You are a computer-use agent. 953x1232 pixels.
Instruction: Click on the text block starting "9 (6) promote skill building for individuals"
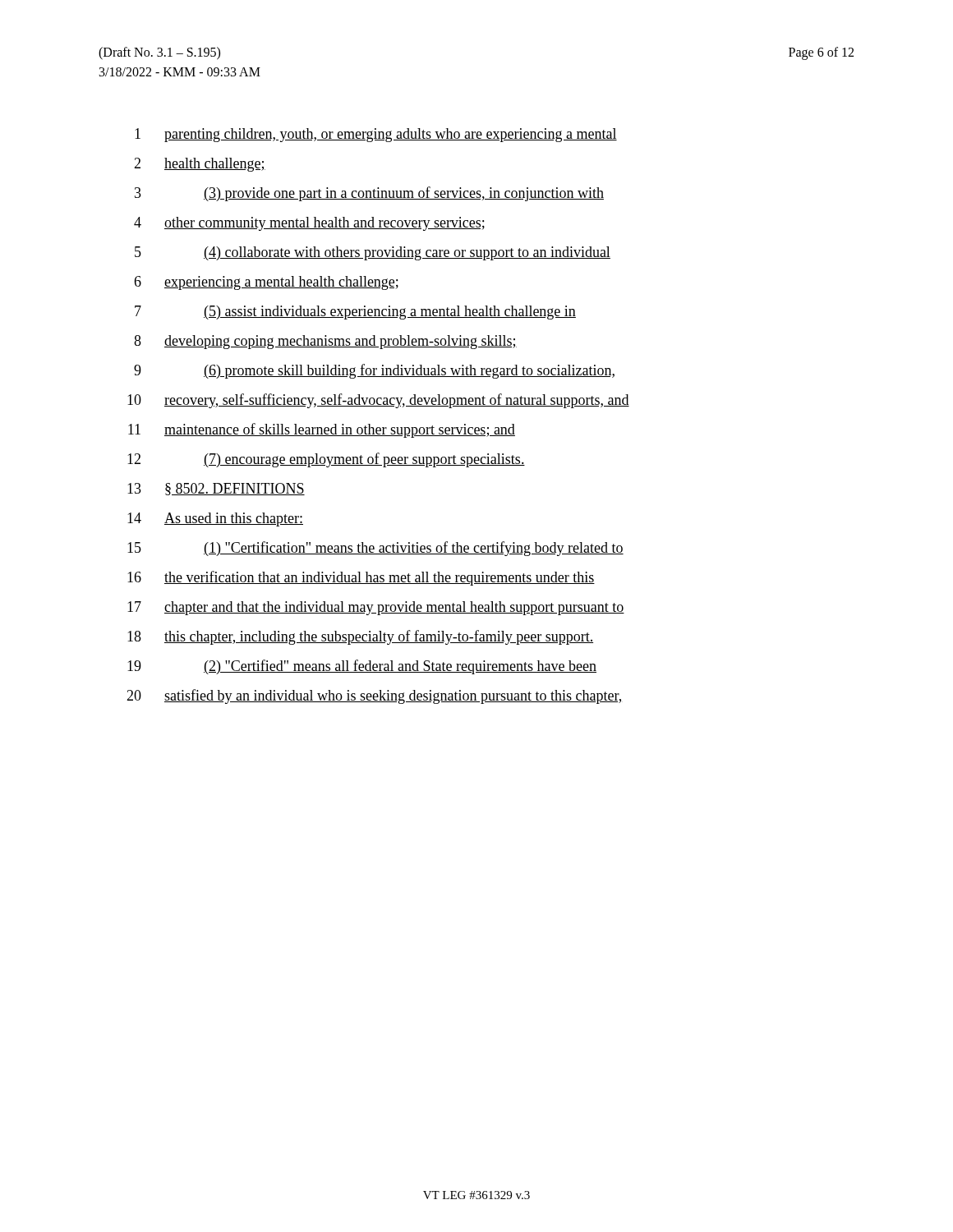[476, 371]
